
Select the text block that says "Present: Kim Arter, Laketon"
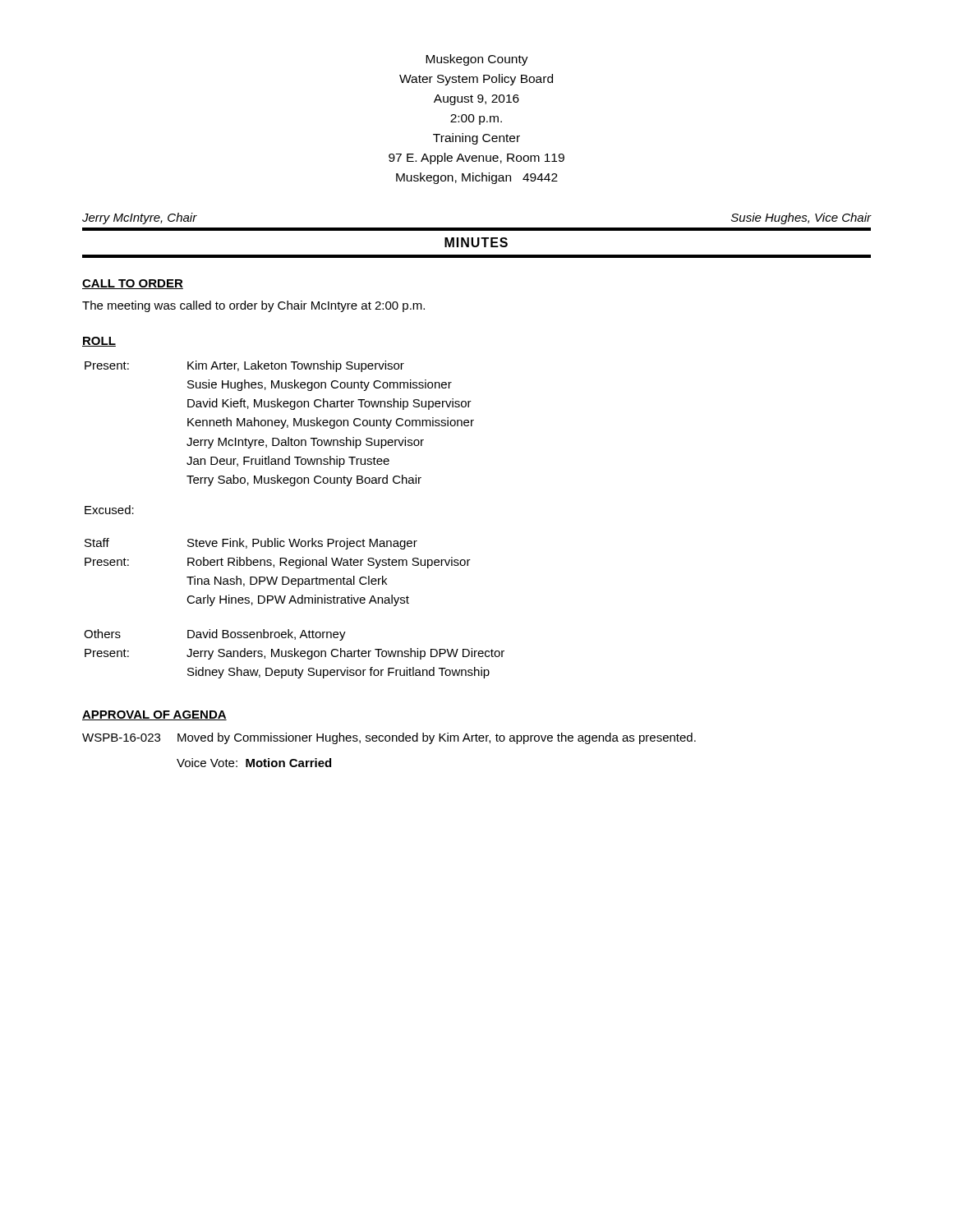tap(476, 422)
